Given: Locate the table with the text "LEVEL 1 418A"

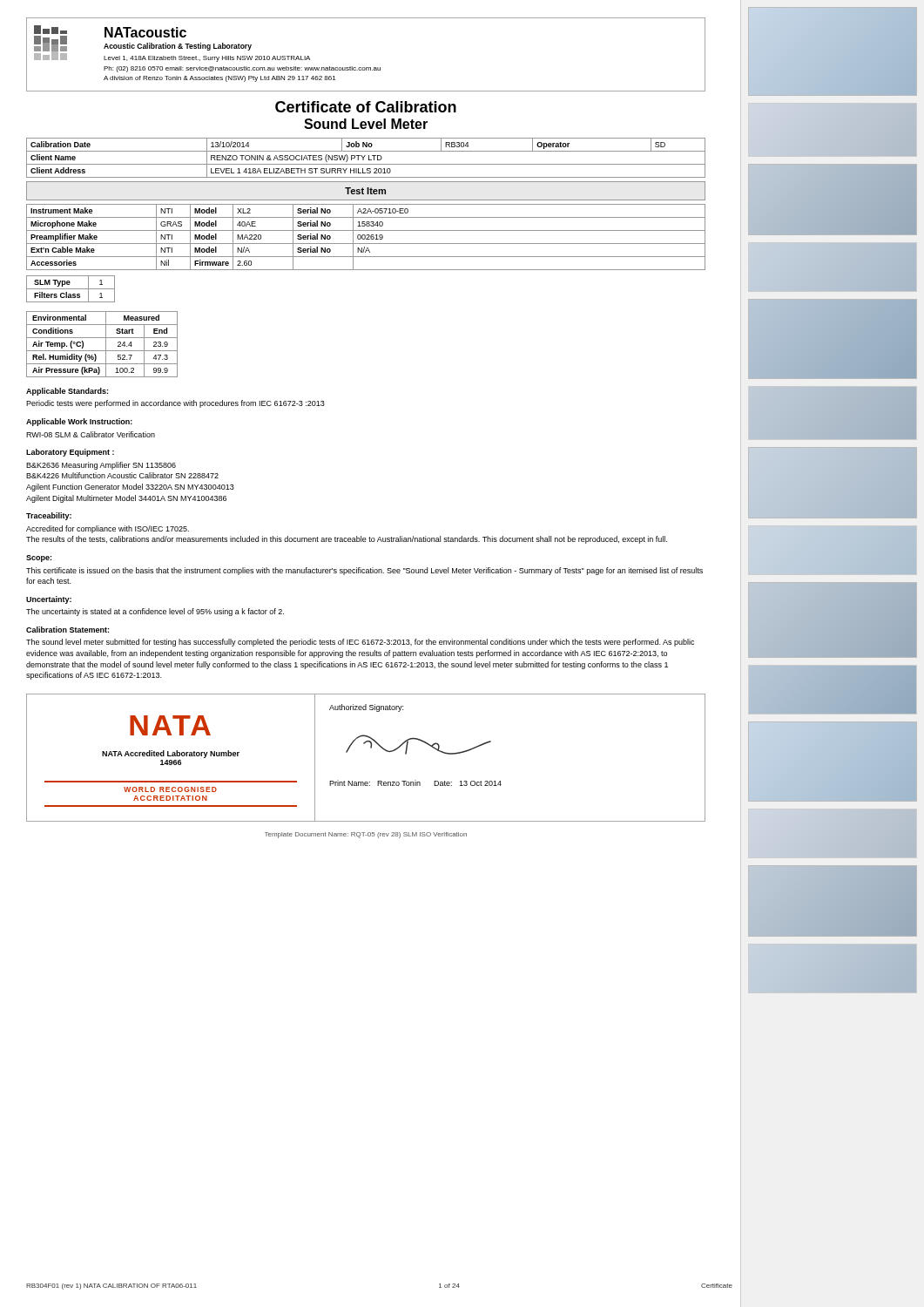Looking at the screenshot, I should pos(366,158).
